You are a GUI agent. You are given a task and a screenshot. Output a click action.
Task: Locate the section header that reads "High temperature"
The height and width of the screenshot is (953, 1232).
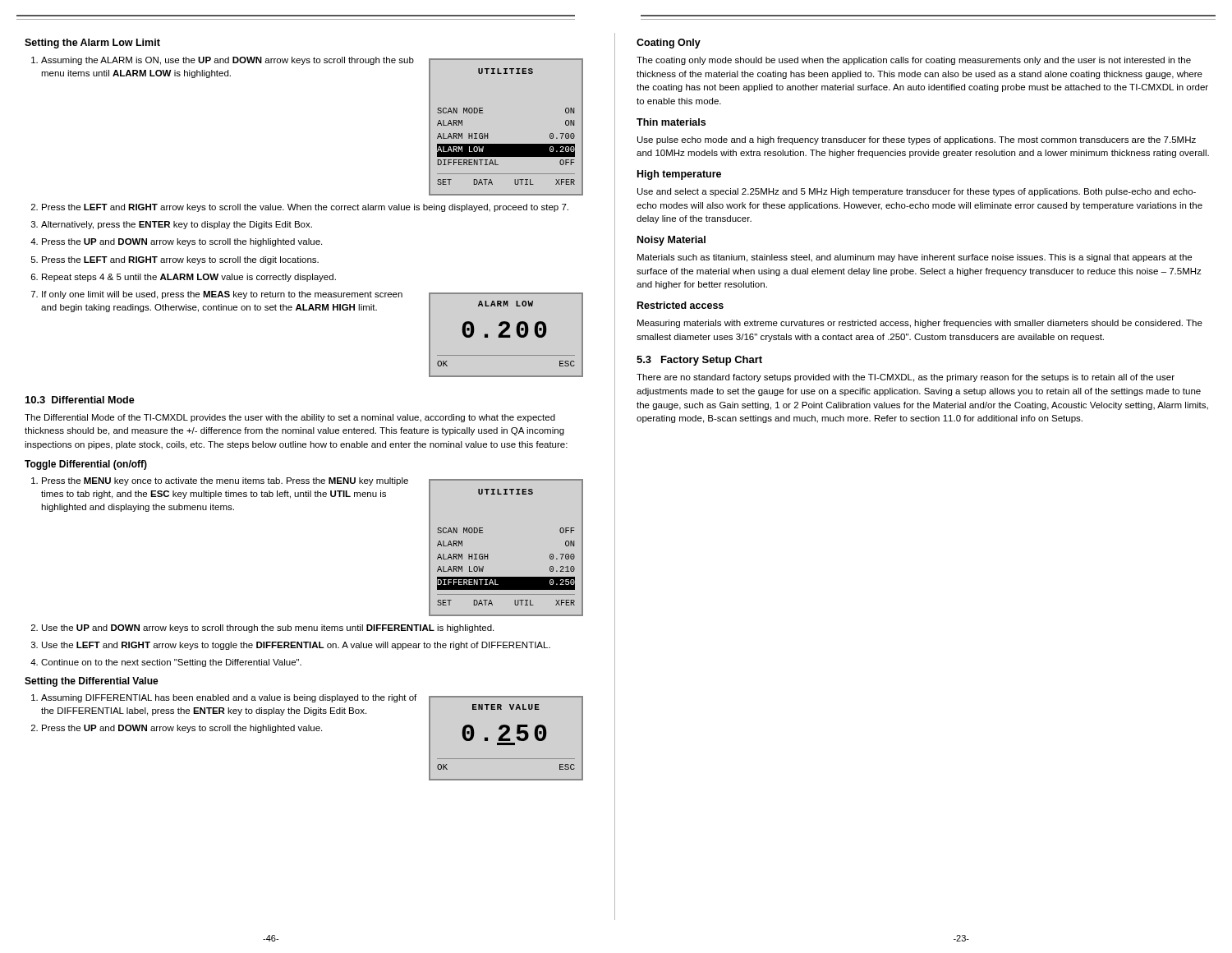pyautogui.click(x=679, y=174)
